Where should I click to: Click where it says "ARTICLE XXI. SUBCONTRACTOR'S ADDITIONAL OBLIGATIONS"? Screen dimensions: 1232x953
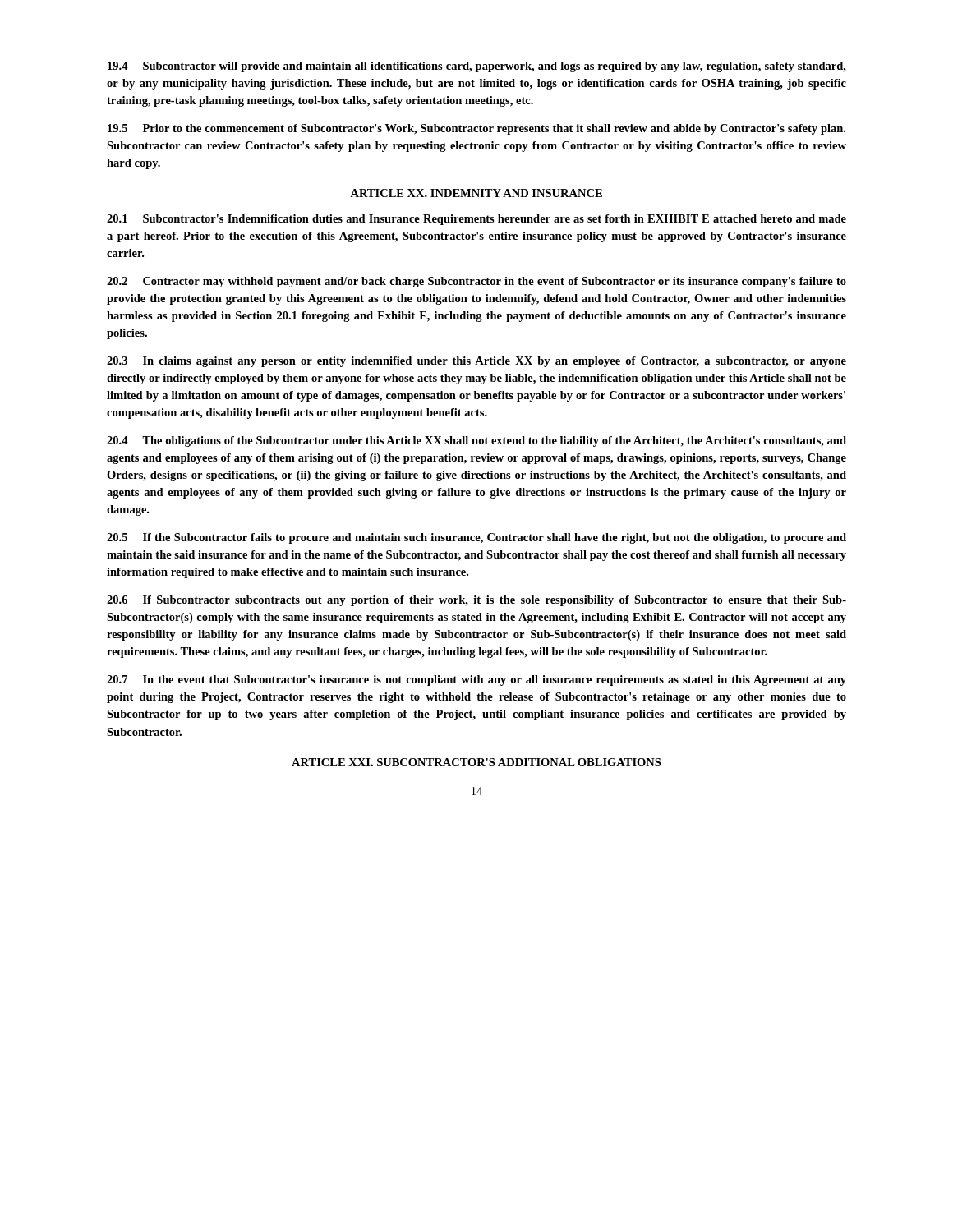click(x=476, y=762)
